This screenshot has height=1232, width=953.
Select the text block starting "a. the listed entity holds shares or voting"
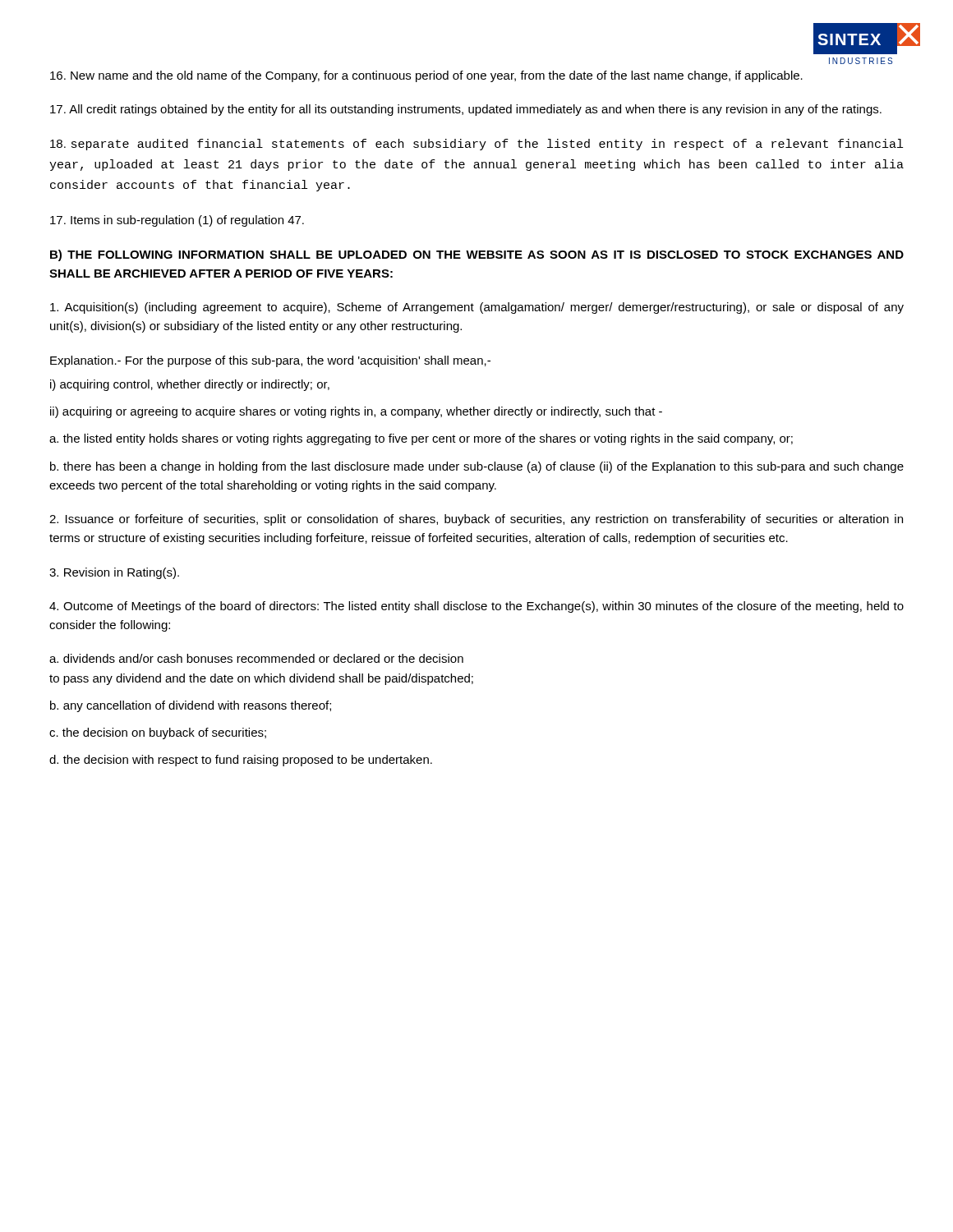[x=421, y=438]
